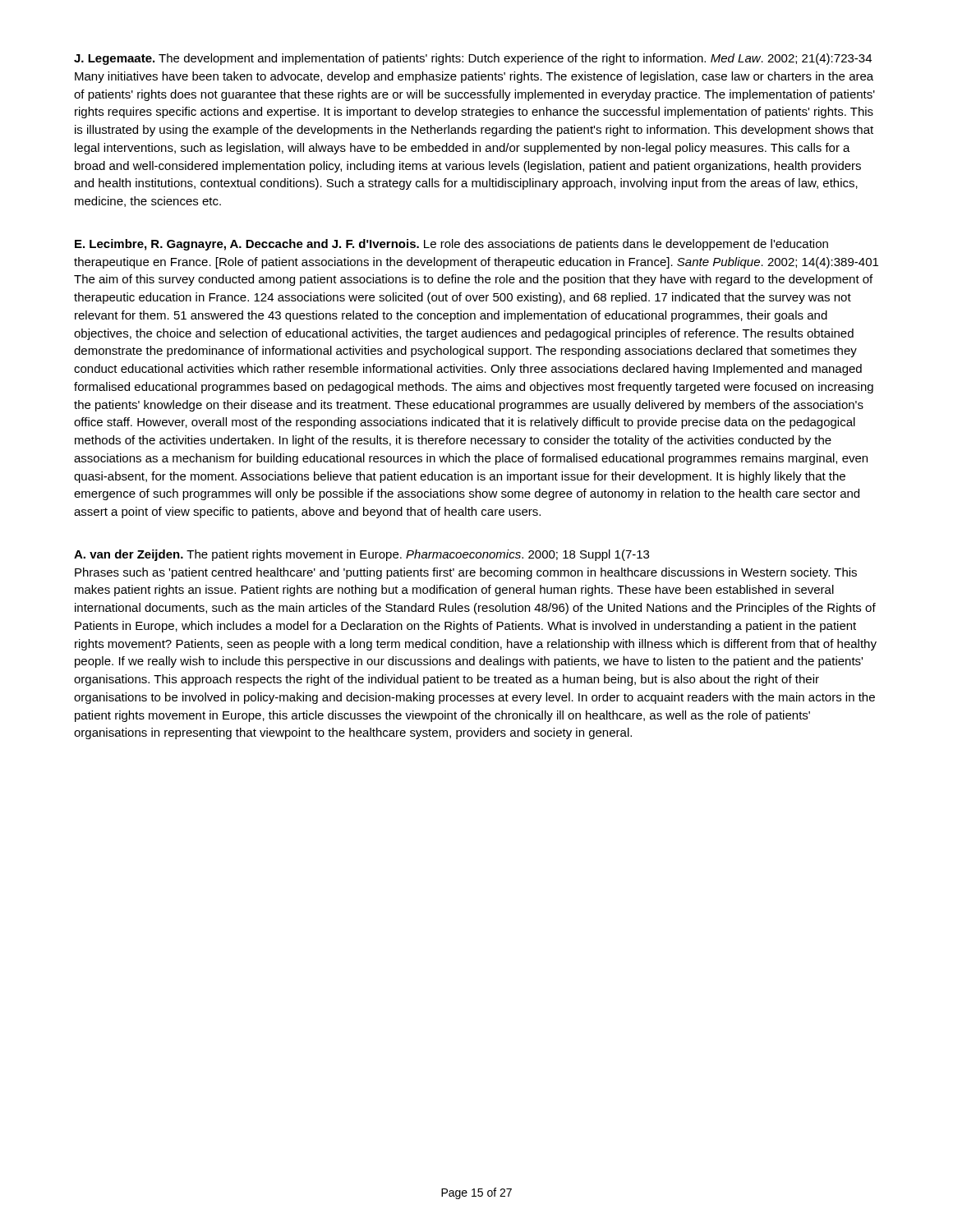Image resolution: width=953 pixels, height=1232 pixels.
Task: Select the region starting "A. van der Zeijden. The"
Action: (476, 643)
